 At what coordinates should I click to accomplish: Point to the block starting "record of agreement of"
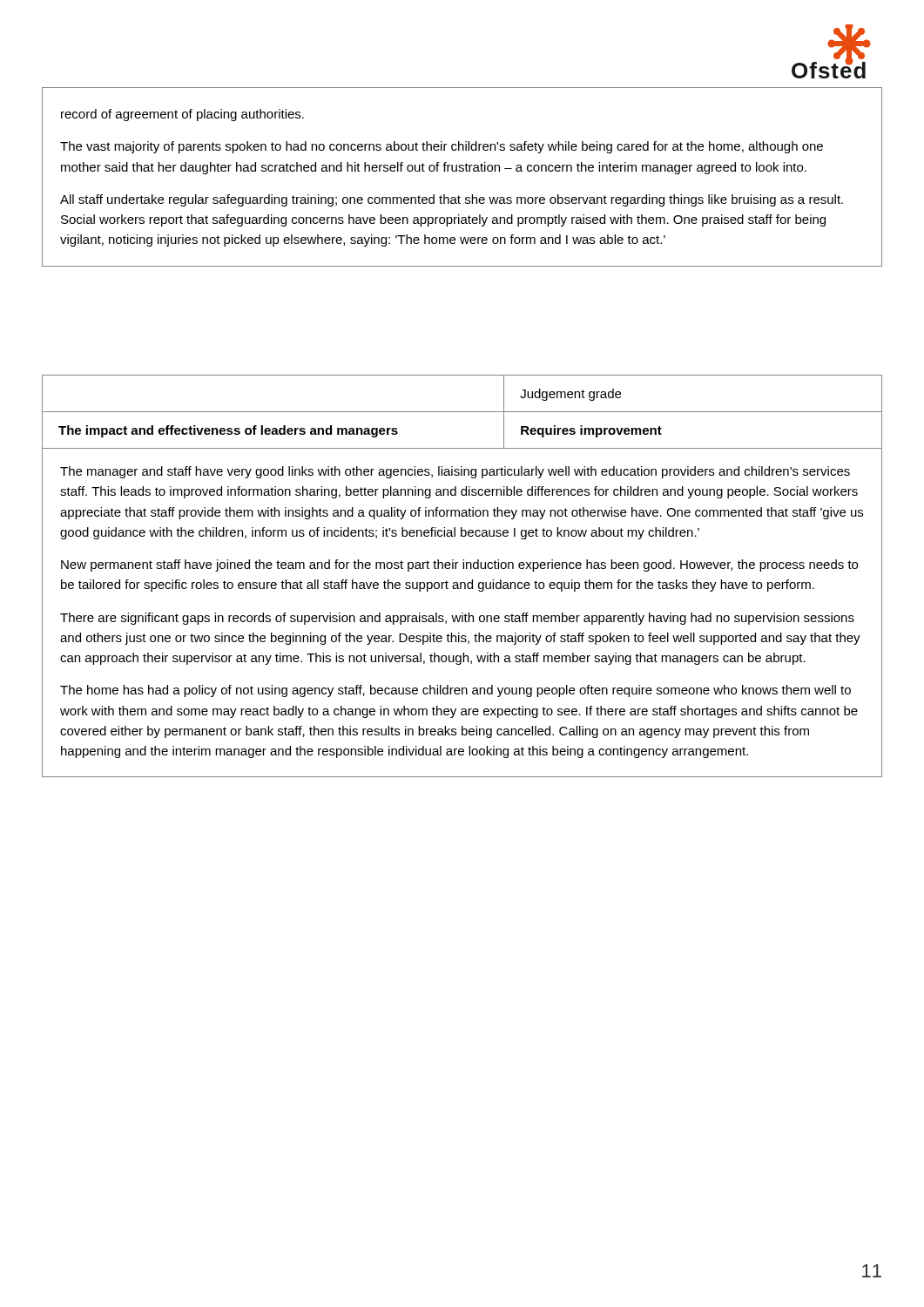click(462, 177)
